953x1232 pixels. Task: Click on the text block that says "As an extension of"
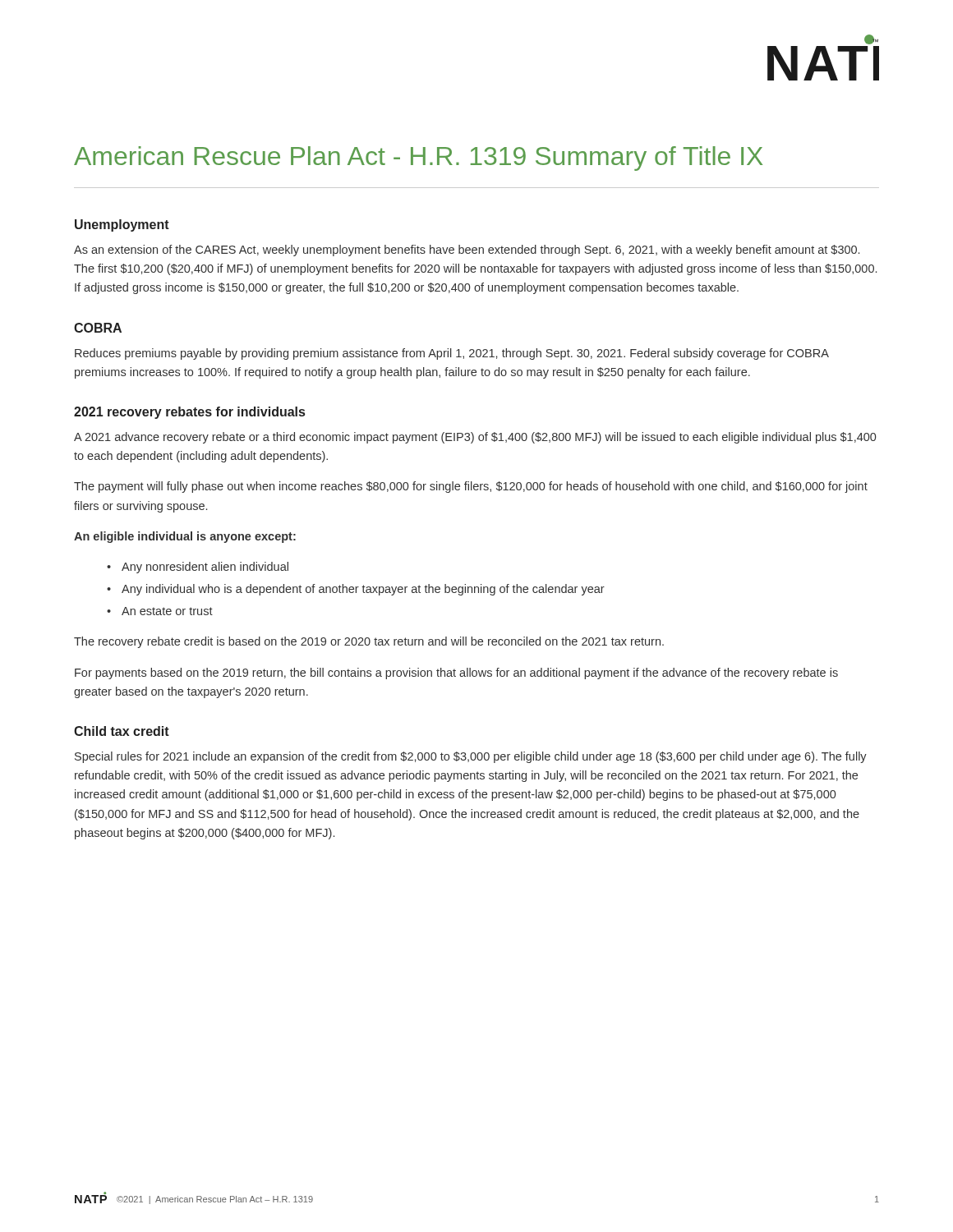coord(476,269)
